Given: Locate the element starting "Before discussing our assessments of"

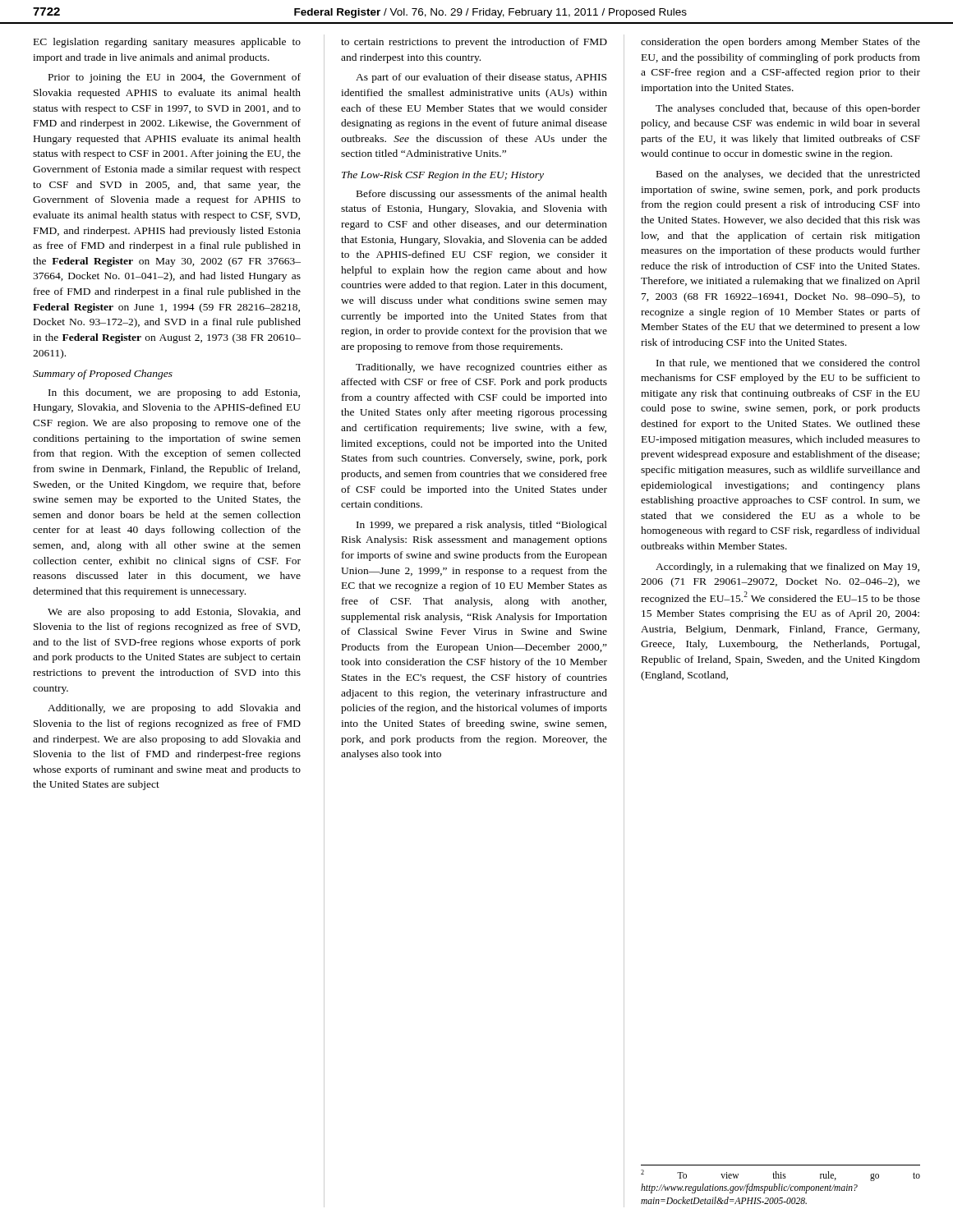Looking at the screenshot, I should point(474,270).
